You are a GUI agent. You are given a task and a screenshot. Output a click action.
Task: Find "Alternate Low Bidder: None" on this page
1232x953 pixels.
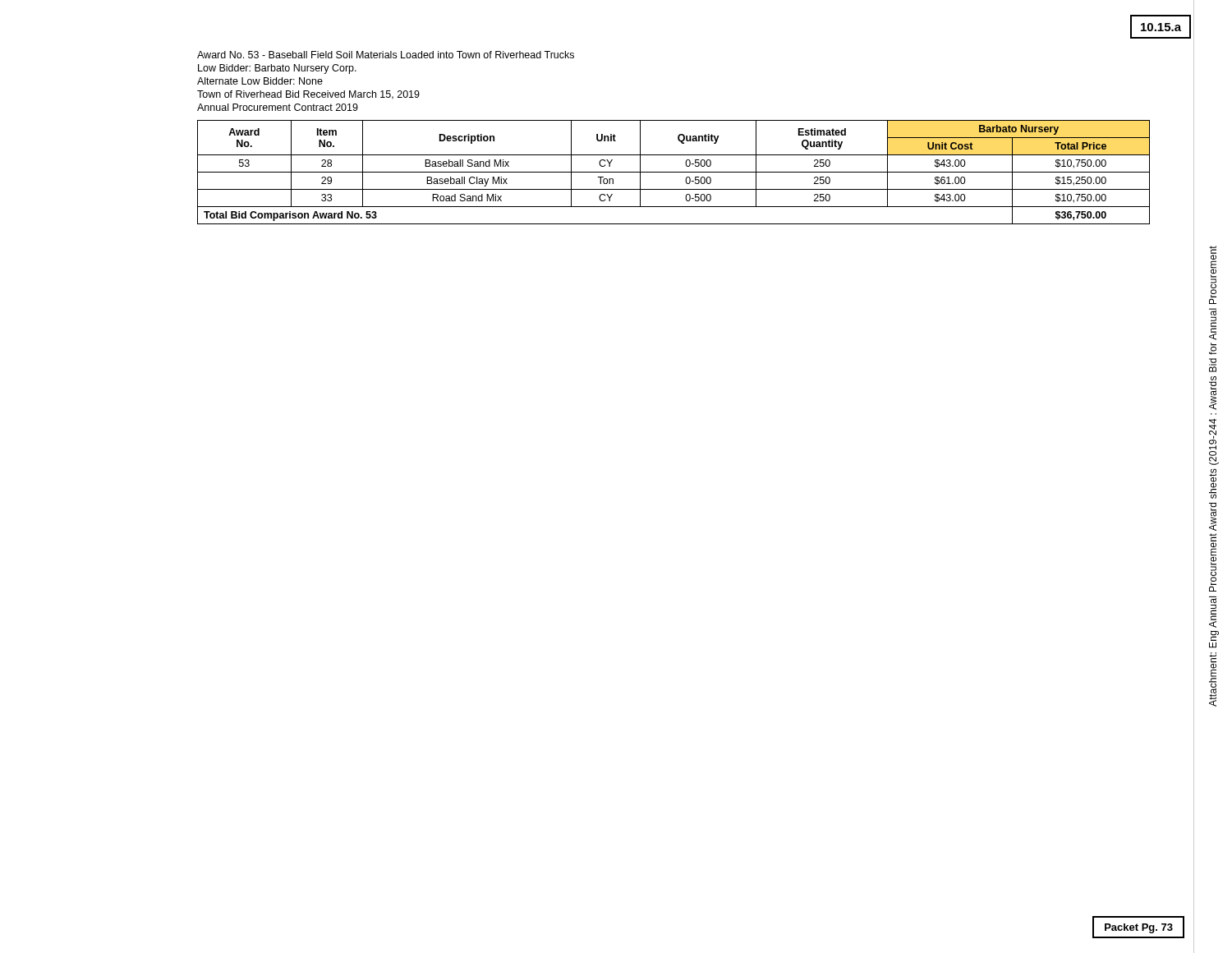[x=260, y=81]
